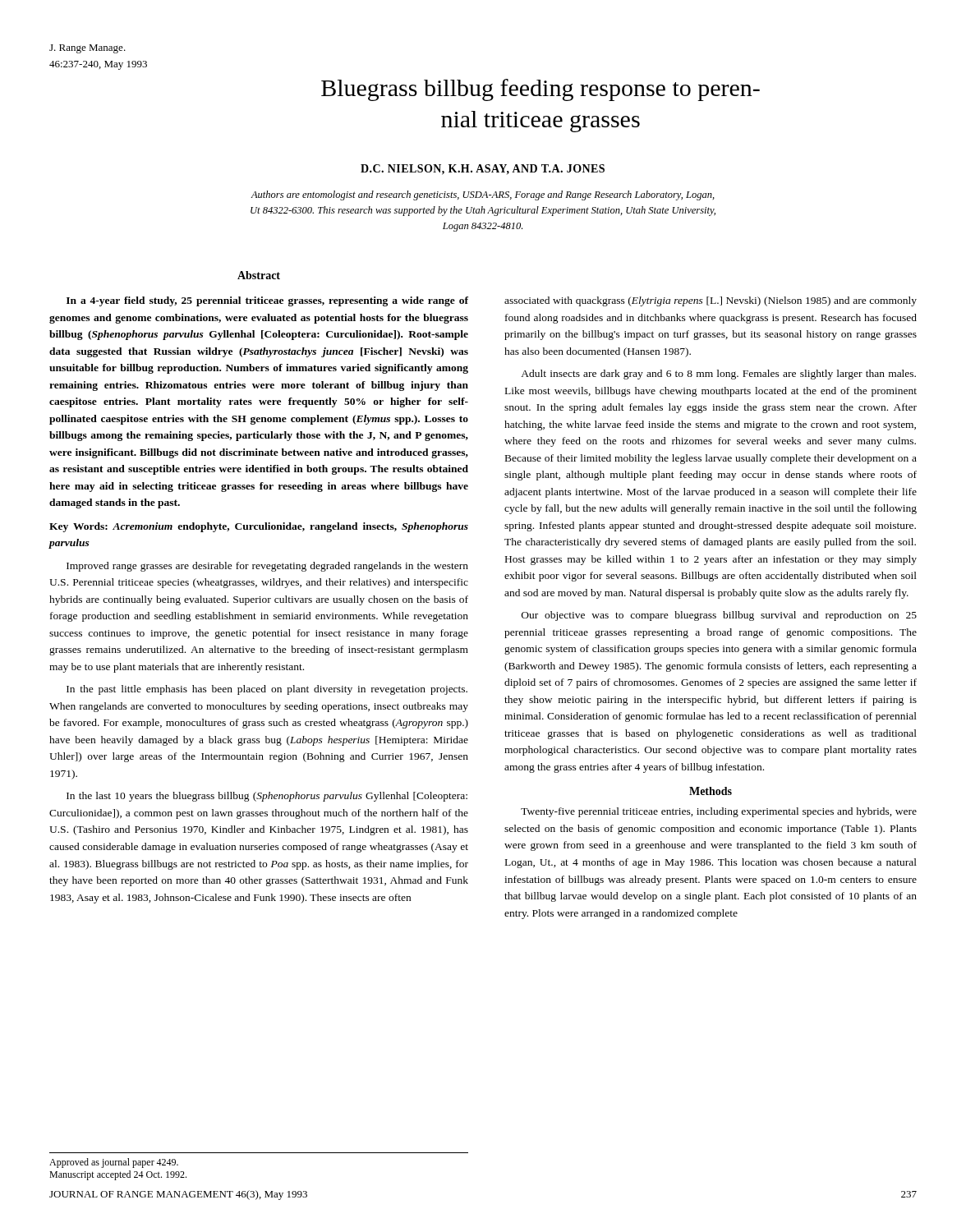Point to the passage starting "D.C. NIELSON, K.H. ASAY, AND"
Image resolution: width=966 pixels, height=1232 pixels.
pyautogui.click(x=483, y=169)
